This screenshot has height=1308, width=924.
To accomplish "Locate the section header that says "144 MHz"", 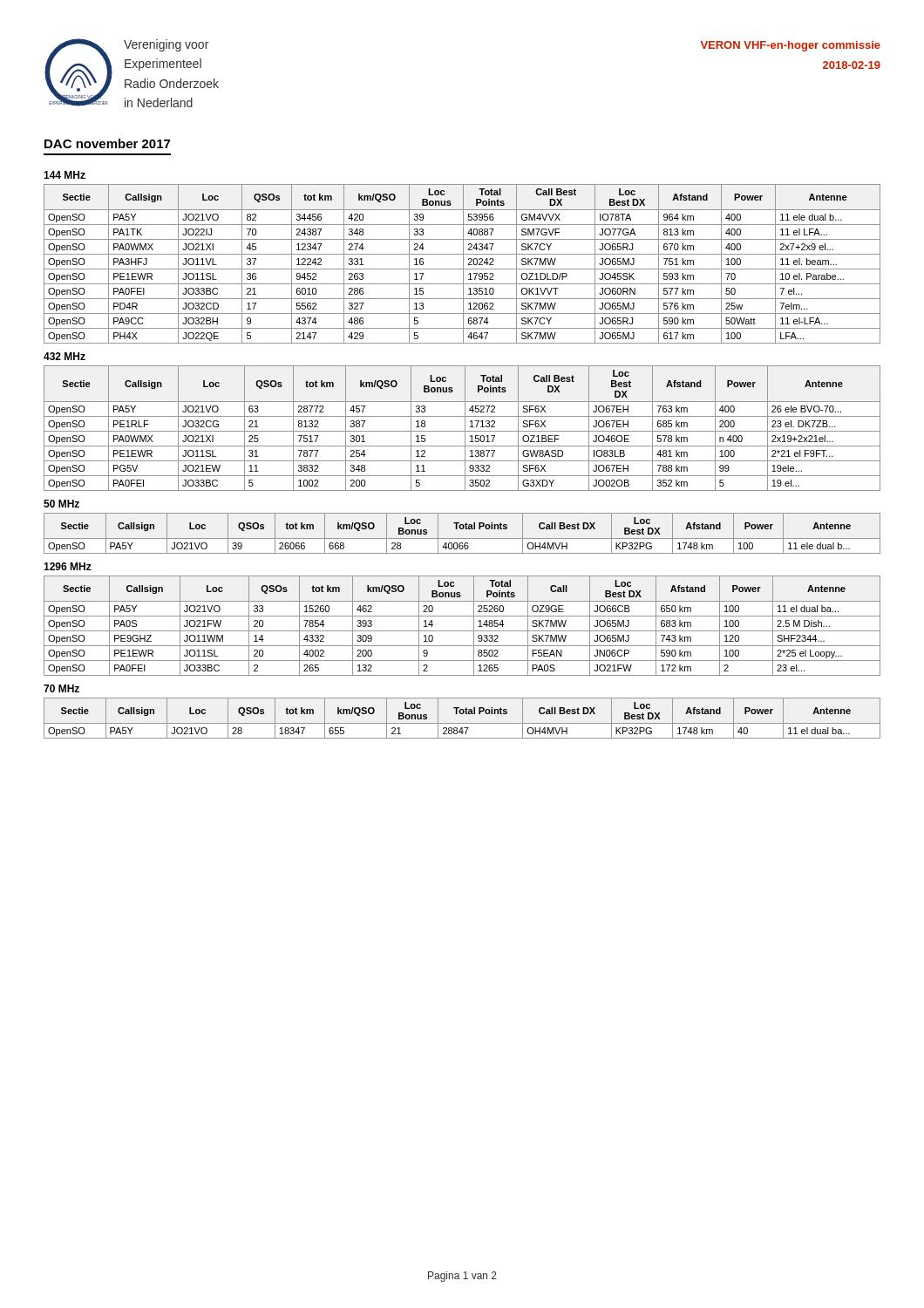I will tap(65, 175).
